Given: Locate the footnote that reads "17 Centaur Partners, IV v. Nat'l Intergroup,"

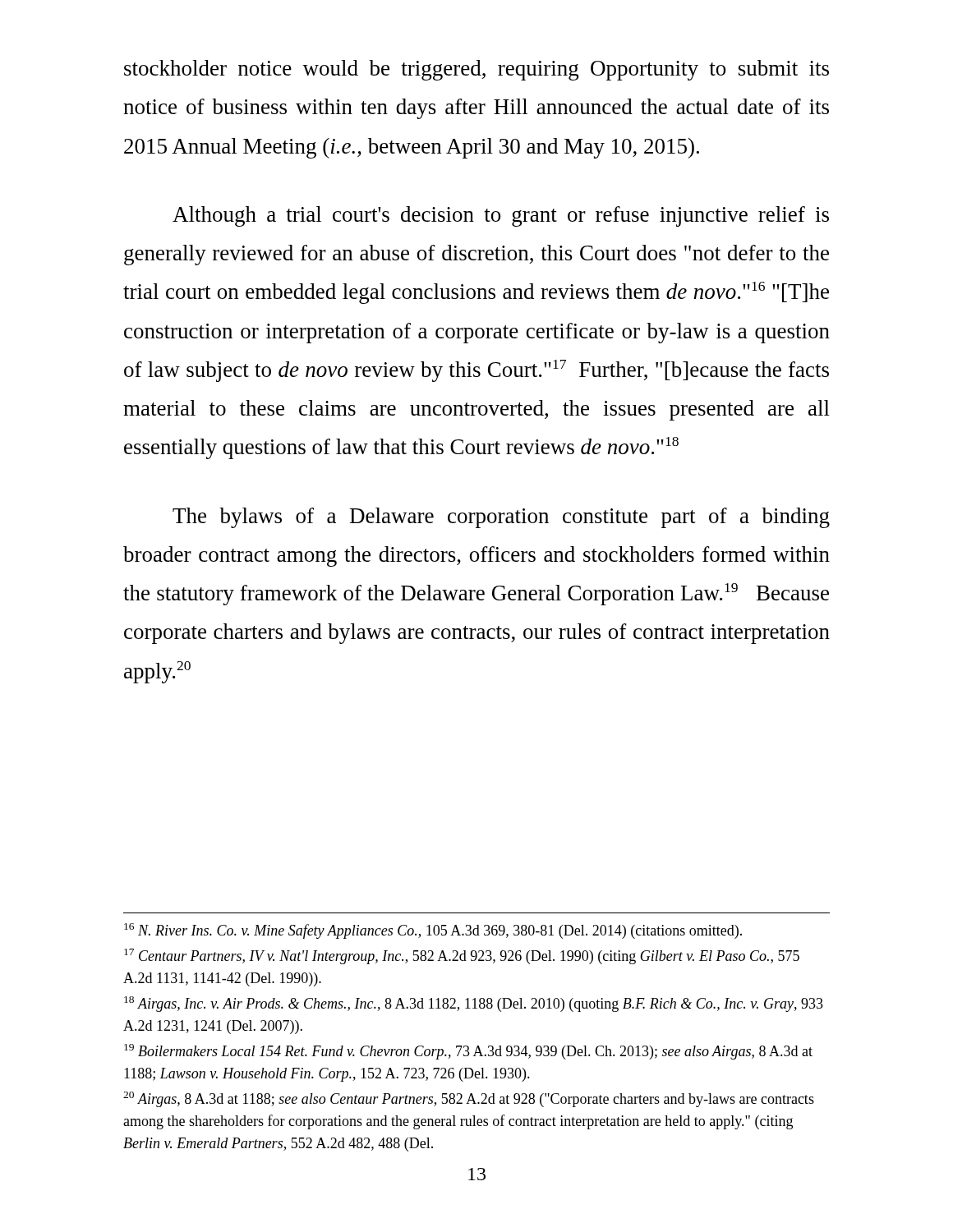Looking at the screenshot, I should pos(461,966).
